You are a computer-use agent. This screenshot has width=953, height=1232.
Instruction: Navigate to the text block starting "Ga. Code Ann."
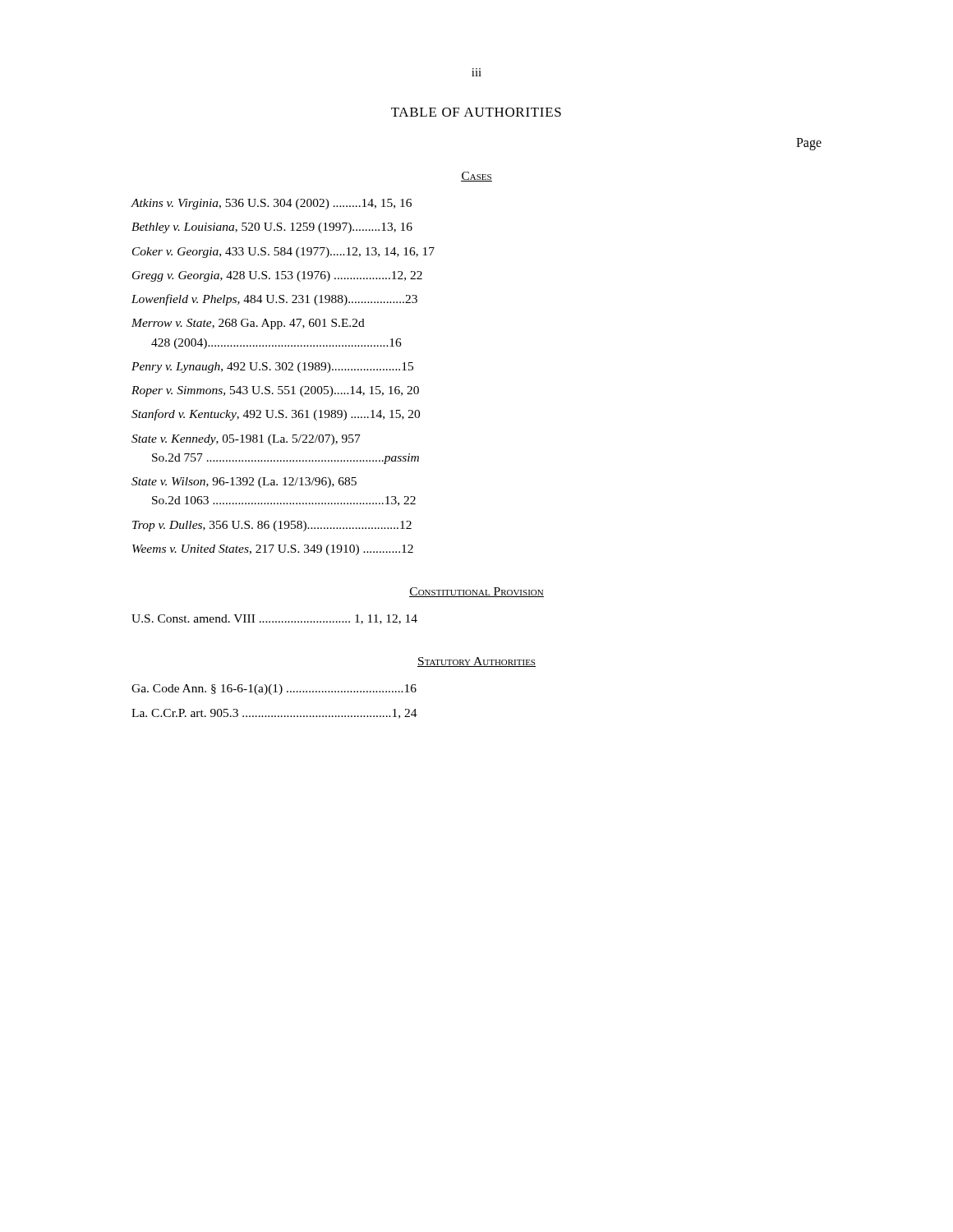click(274, 688)
